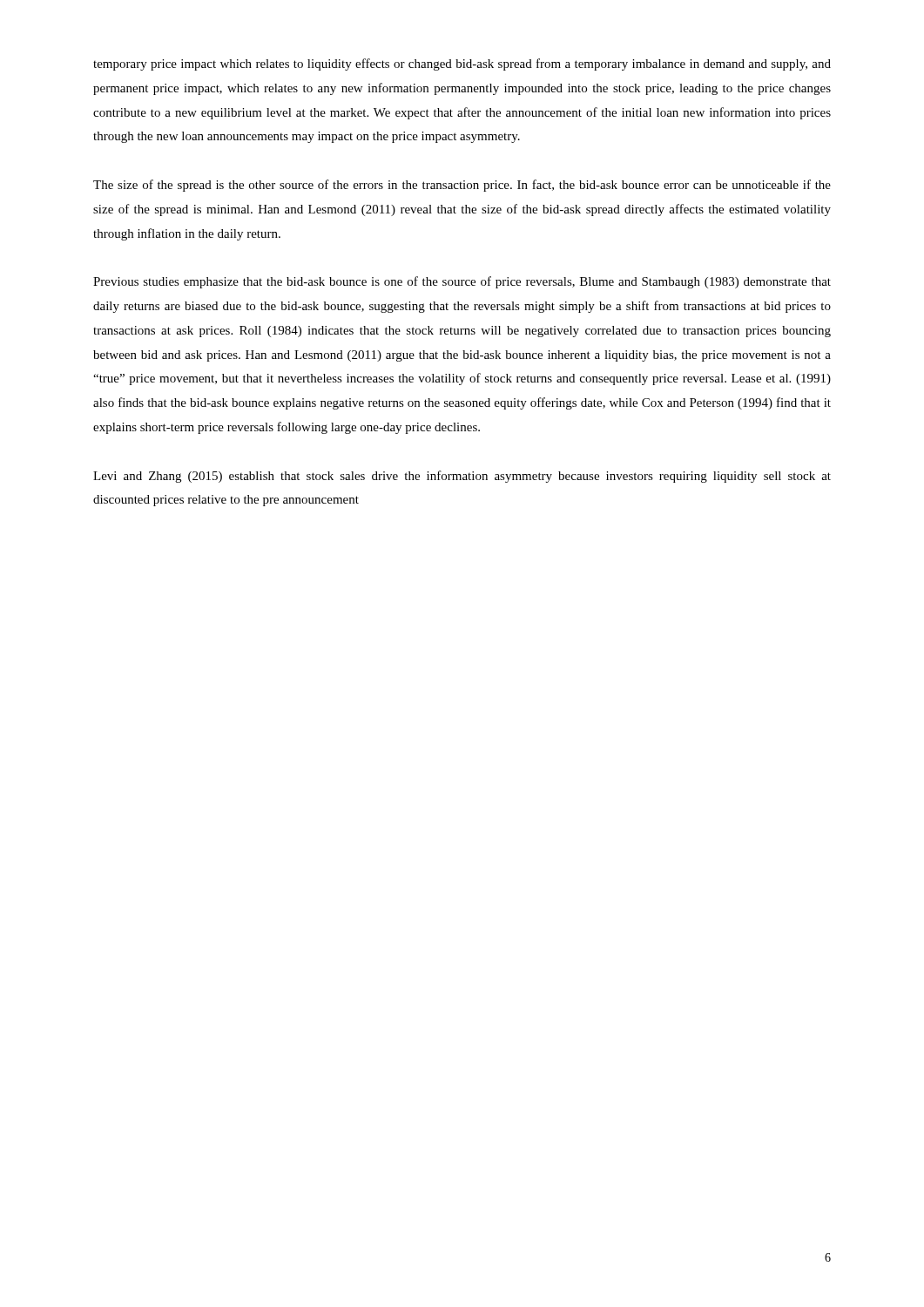Locate the block of text that opens with "Previous studies emphasize that the bid-ask bounce is"

tap(462, 355)
